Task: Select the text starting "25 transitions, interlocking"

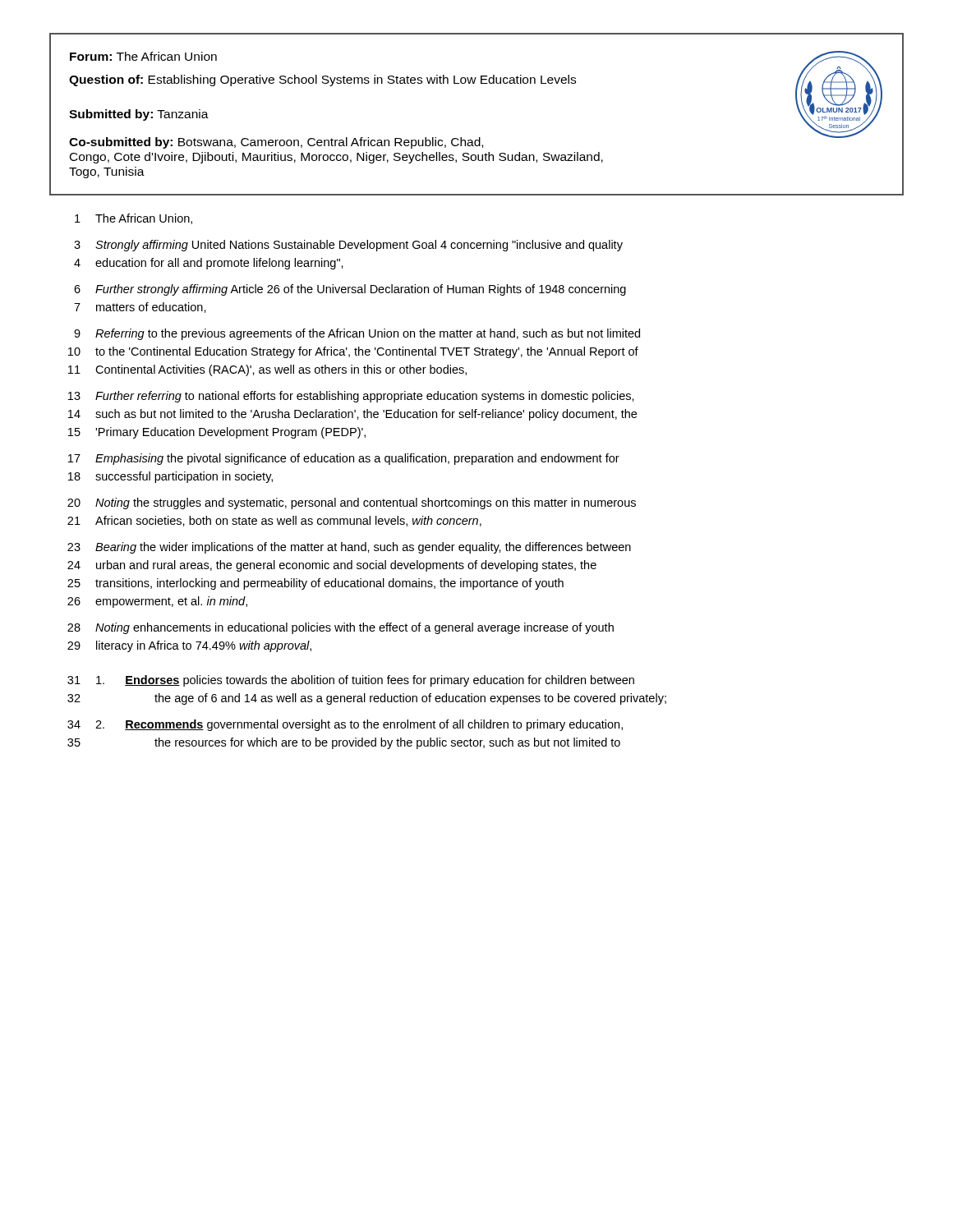Action: 476,584
